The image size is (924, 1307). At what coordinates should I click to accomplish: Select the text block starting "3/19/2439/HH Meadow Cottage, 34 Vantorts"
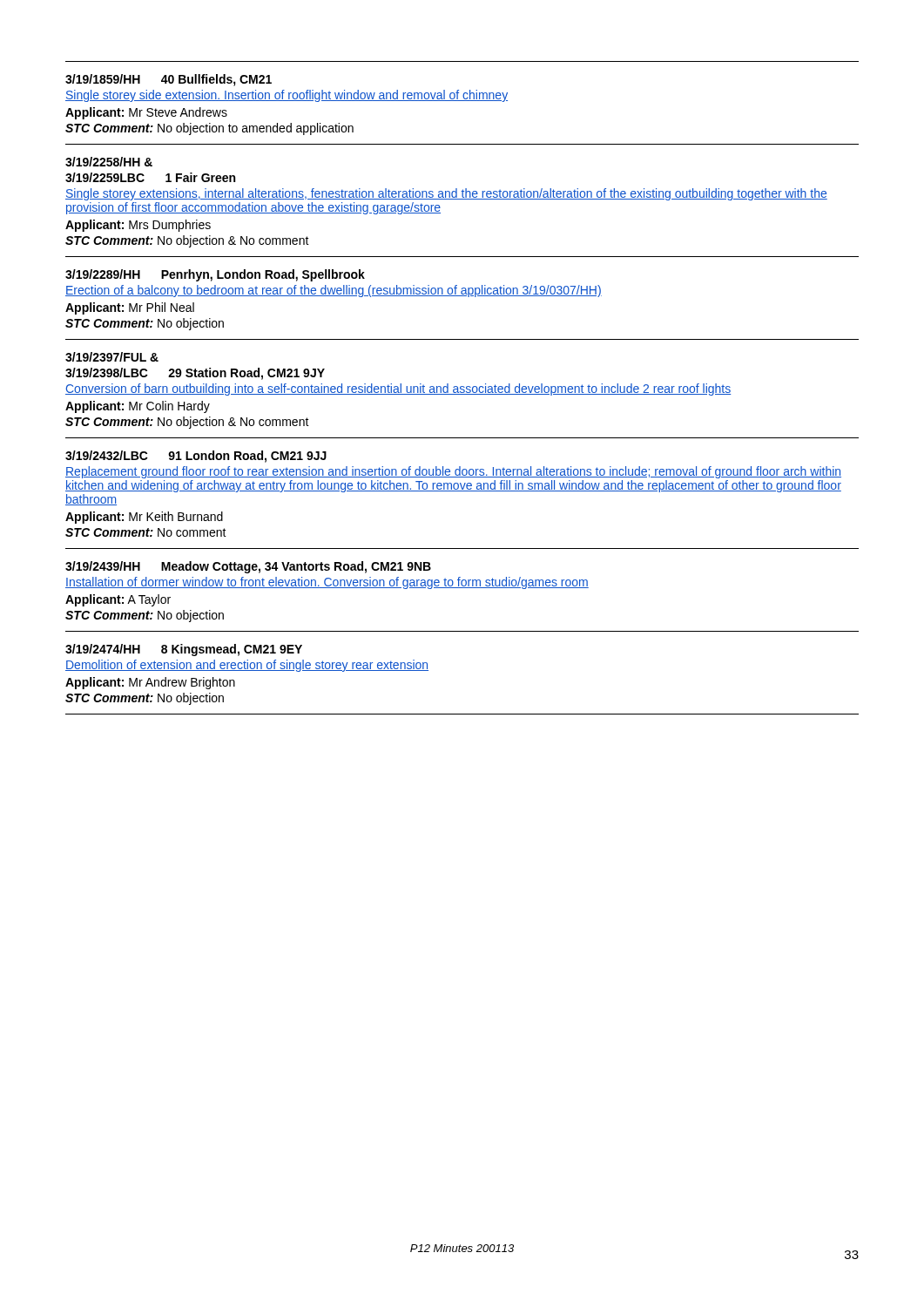point(462,591)
